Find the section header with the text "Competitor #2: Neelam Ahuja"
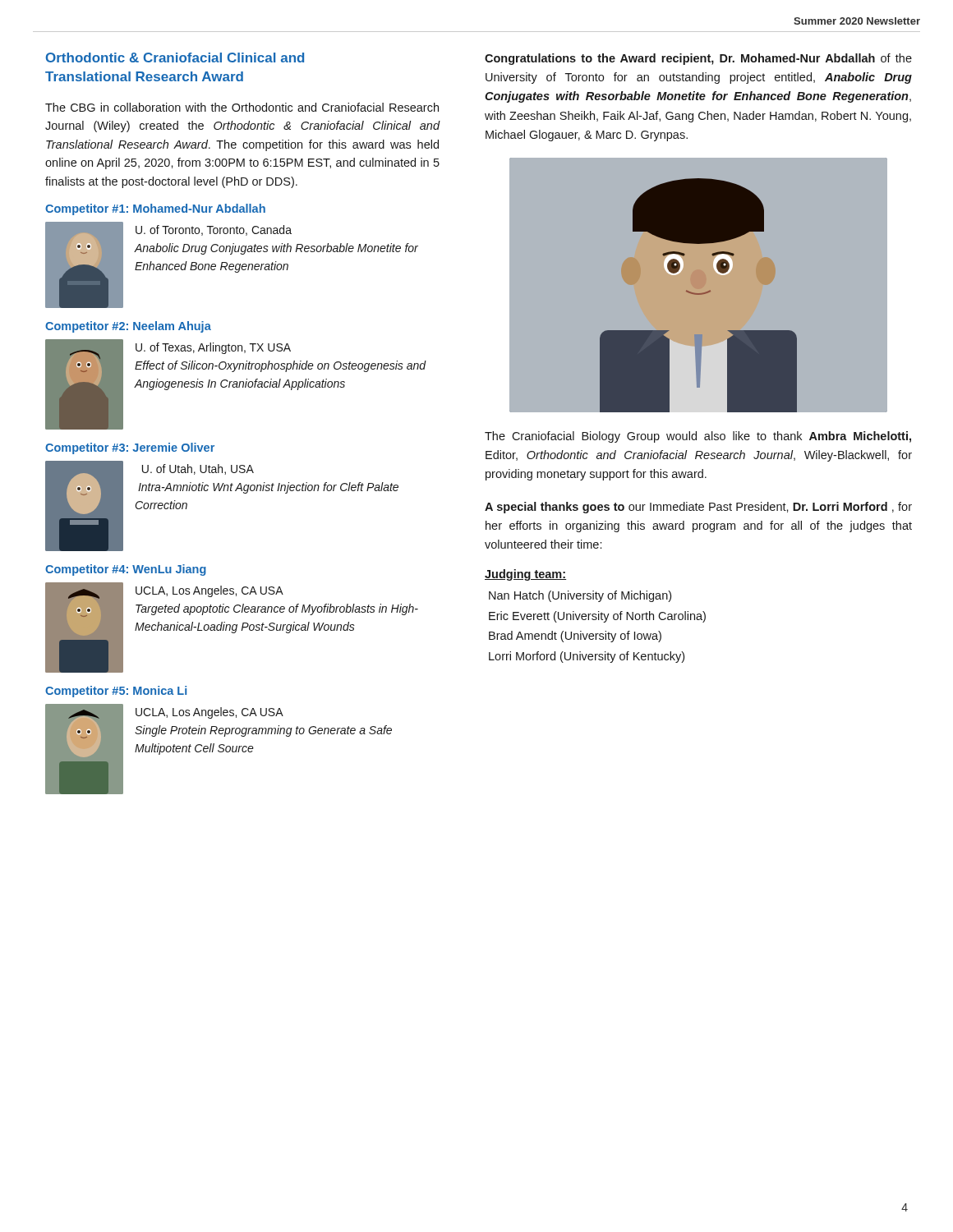The image size is (953, 1232). (128, 326)
